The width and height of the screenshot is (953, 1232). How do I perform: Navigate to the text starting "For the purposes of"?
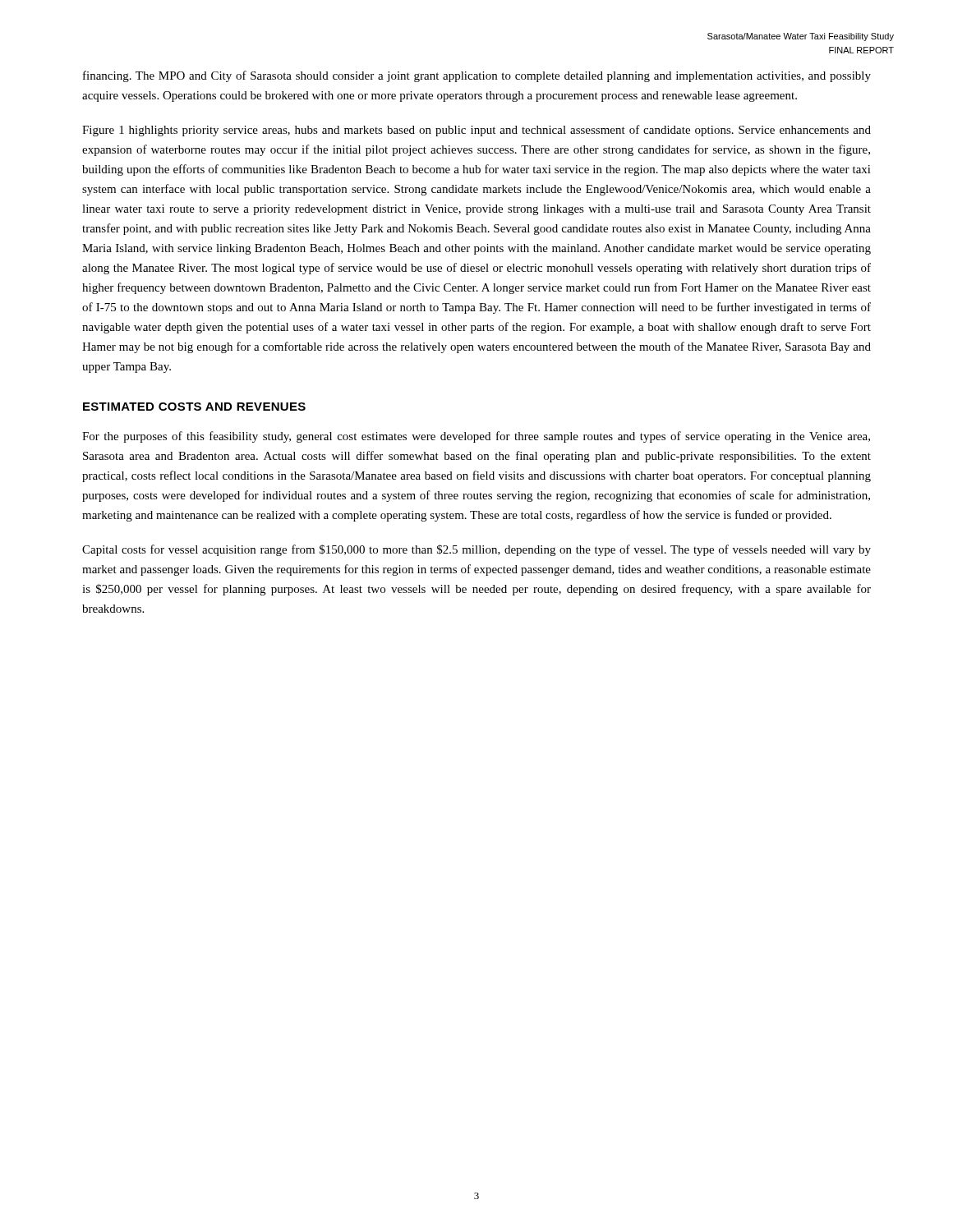click(476, 476)
